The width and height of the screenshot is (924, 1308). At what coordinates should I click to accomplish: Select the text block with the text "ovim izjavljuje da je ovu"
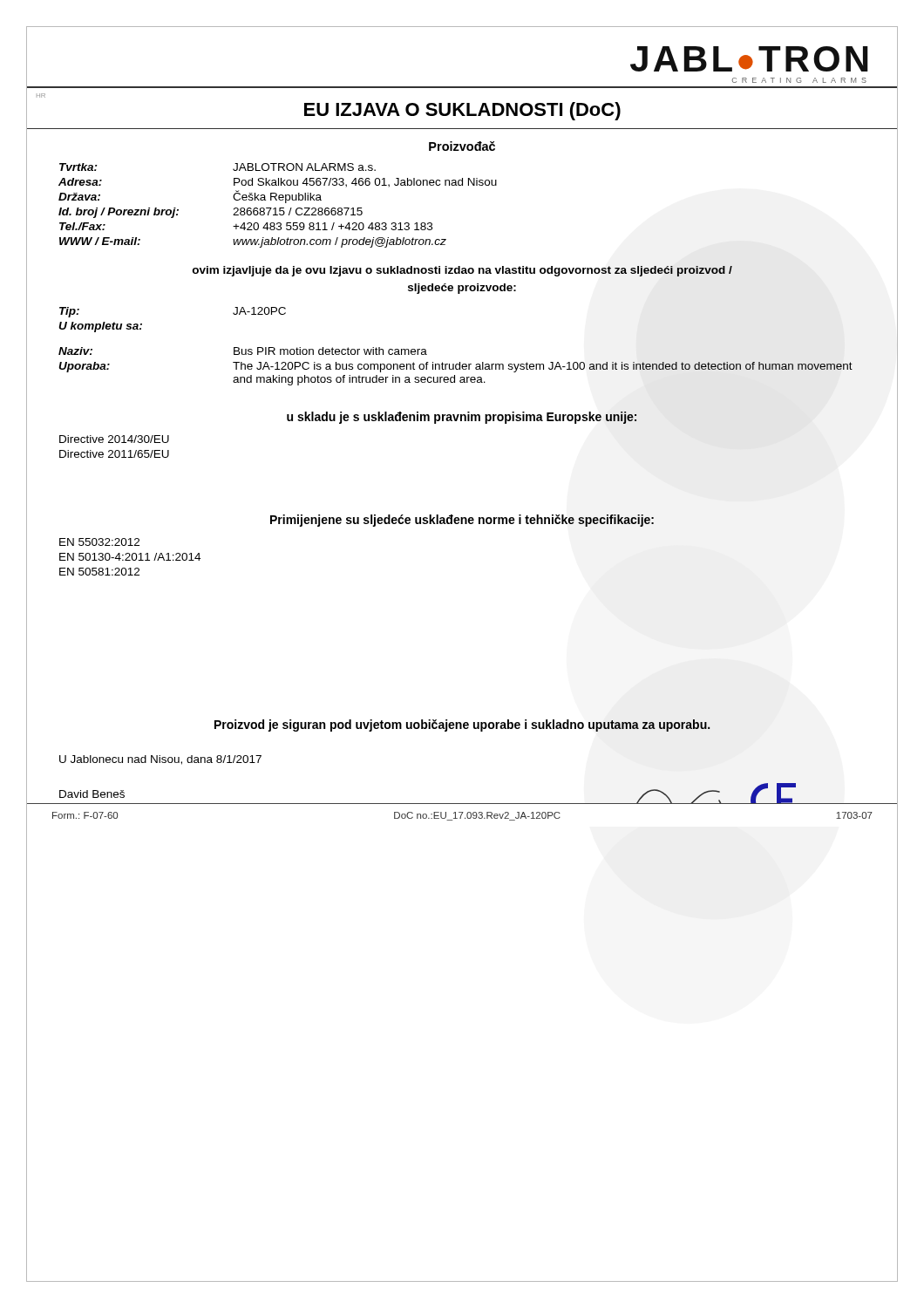pos(462,279)
